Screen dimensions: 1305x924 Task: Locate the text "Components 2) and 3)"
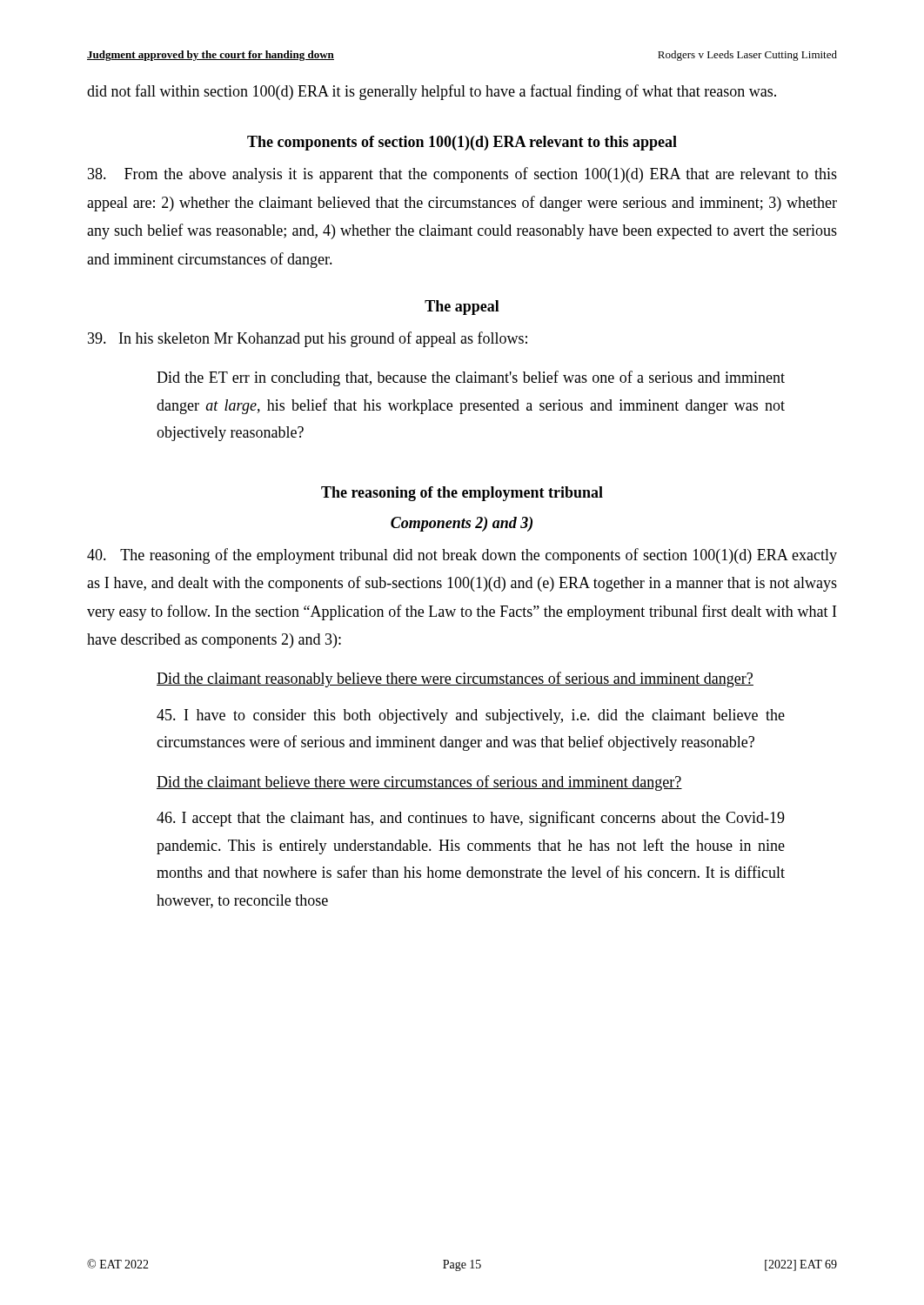click(462, 523)
